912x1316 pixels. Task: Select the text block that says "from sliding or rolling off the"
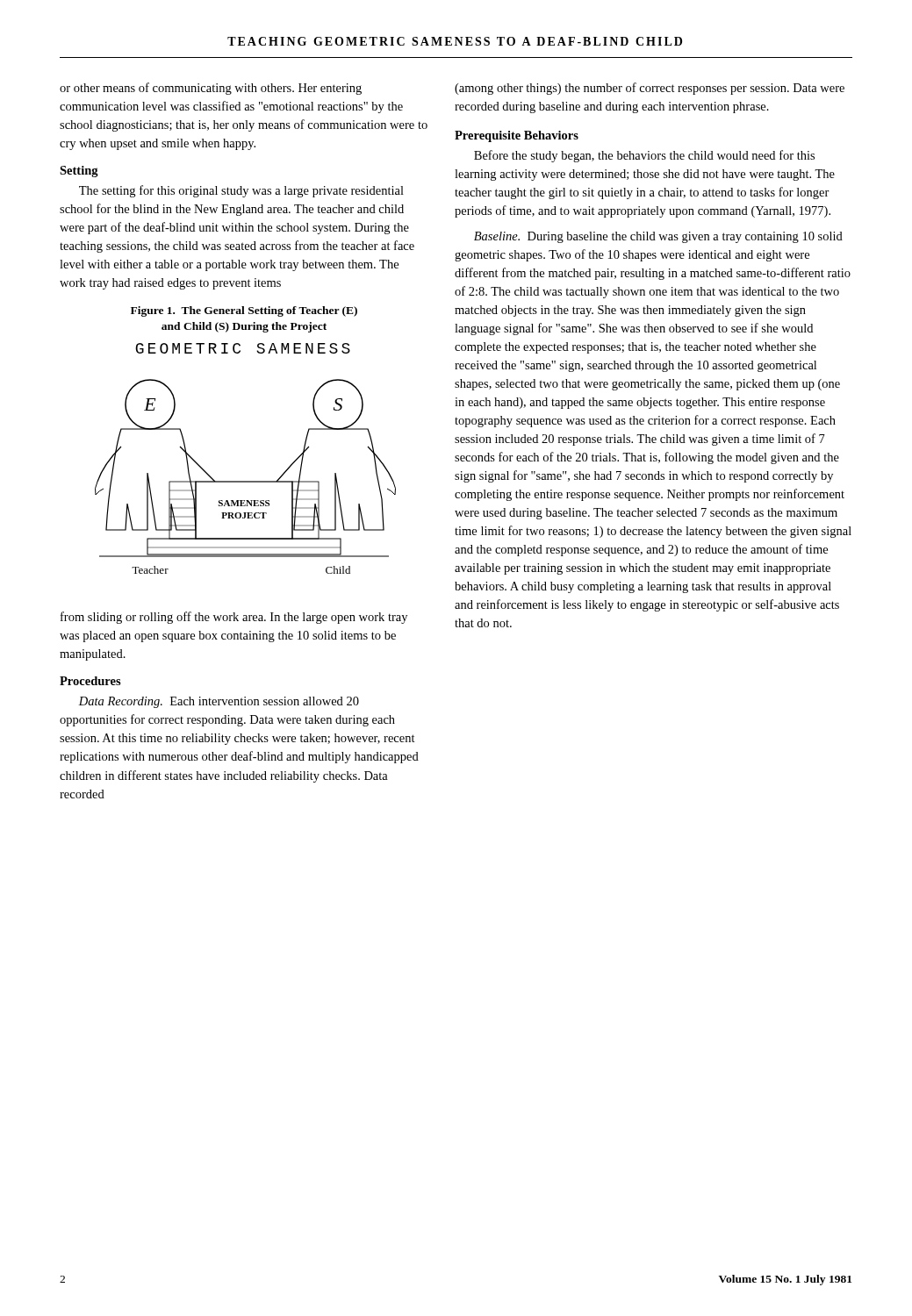(244, 636)
